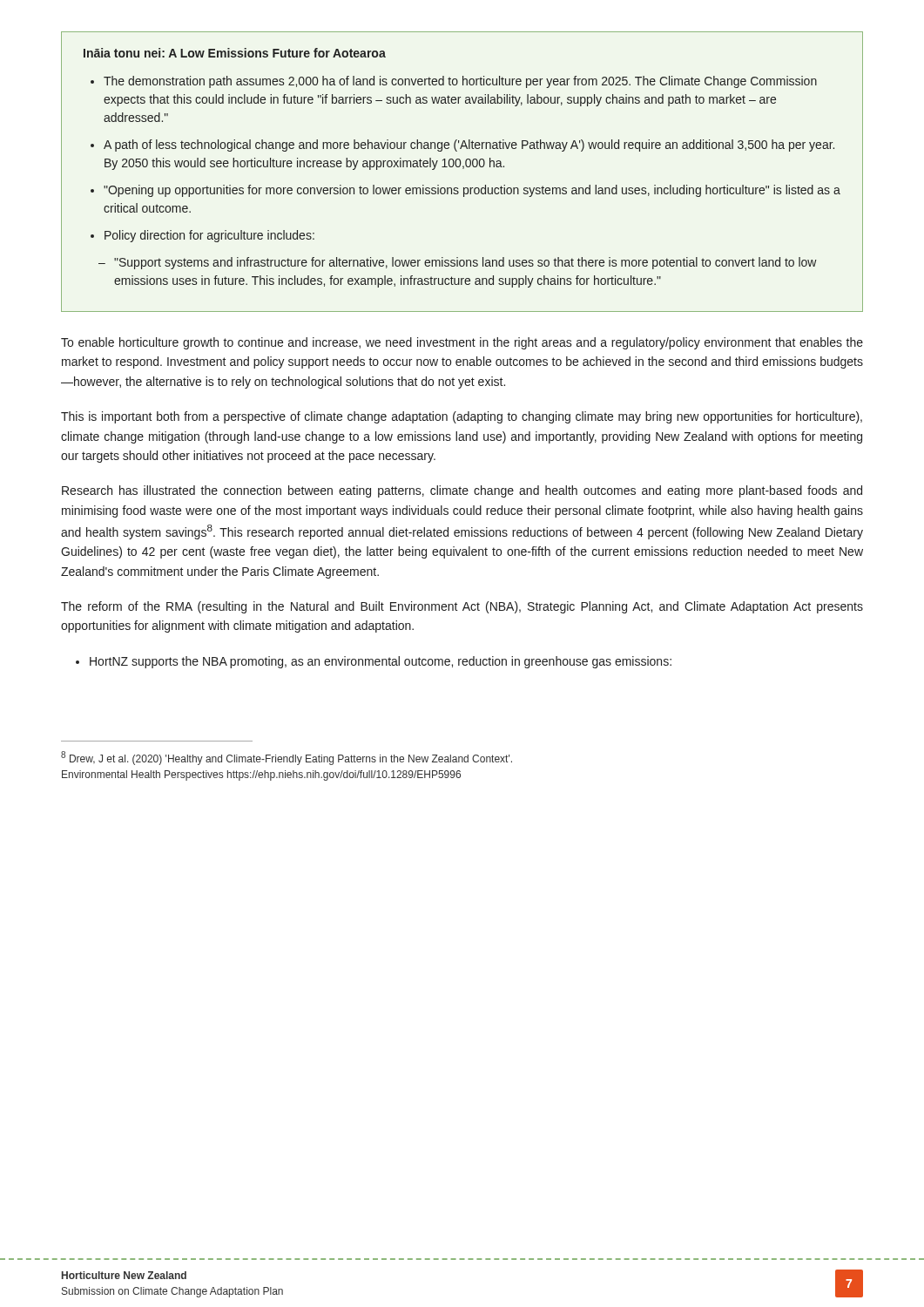The height and width of the screenshot is (1307, 924).
Task: Click where it says "Policy direction for agriculture includes:"
Action: pyautogui.click(x=209, y=235)
